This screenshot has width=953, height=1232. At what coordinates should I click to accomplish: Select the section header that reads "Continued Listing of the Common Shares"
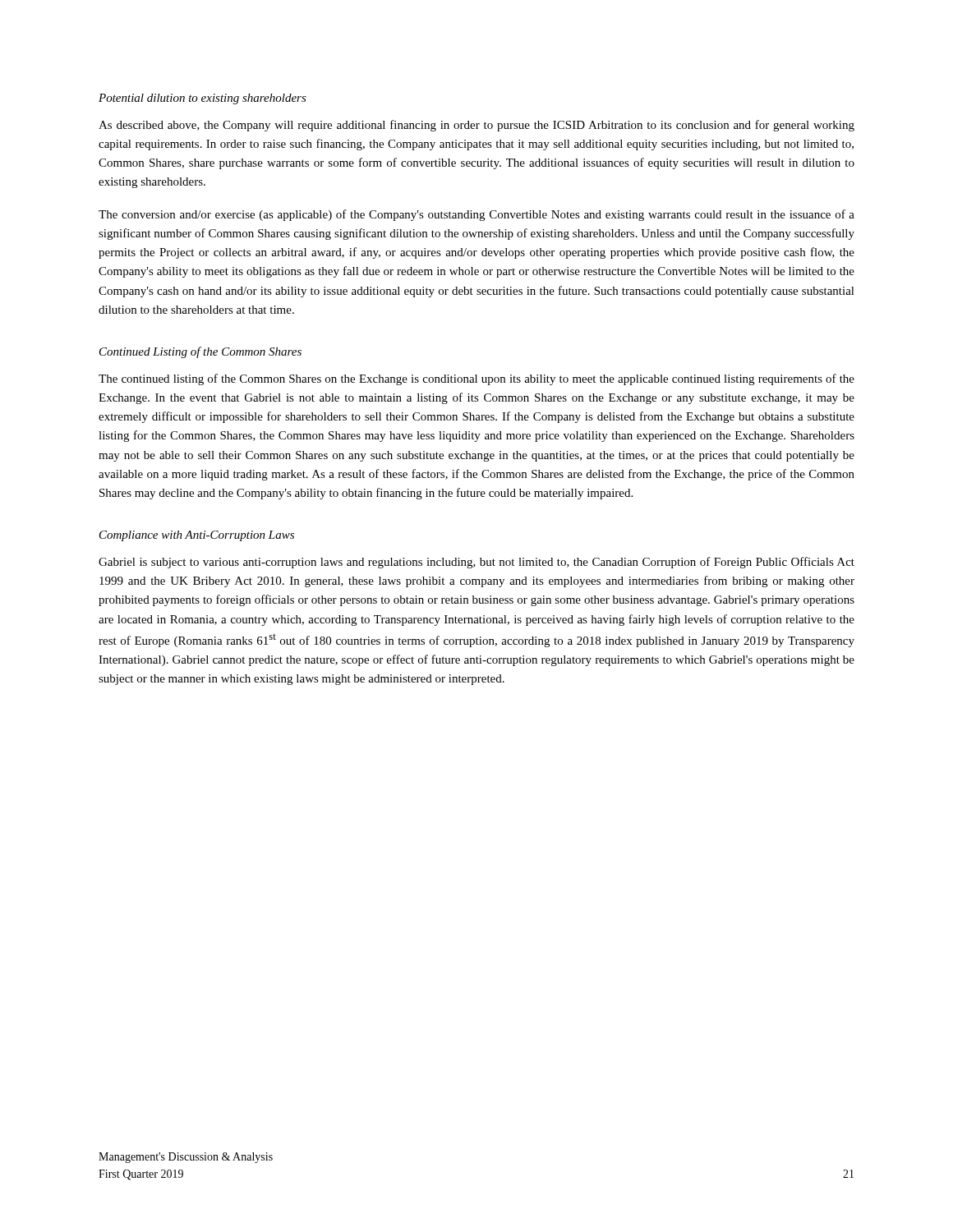(x=200, y=352)
